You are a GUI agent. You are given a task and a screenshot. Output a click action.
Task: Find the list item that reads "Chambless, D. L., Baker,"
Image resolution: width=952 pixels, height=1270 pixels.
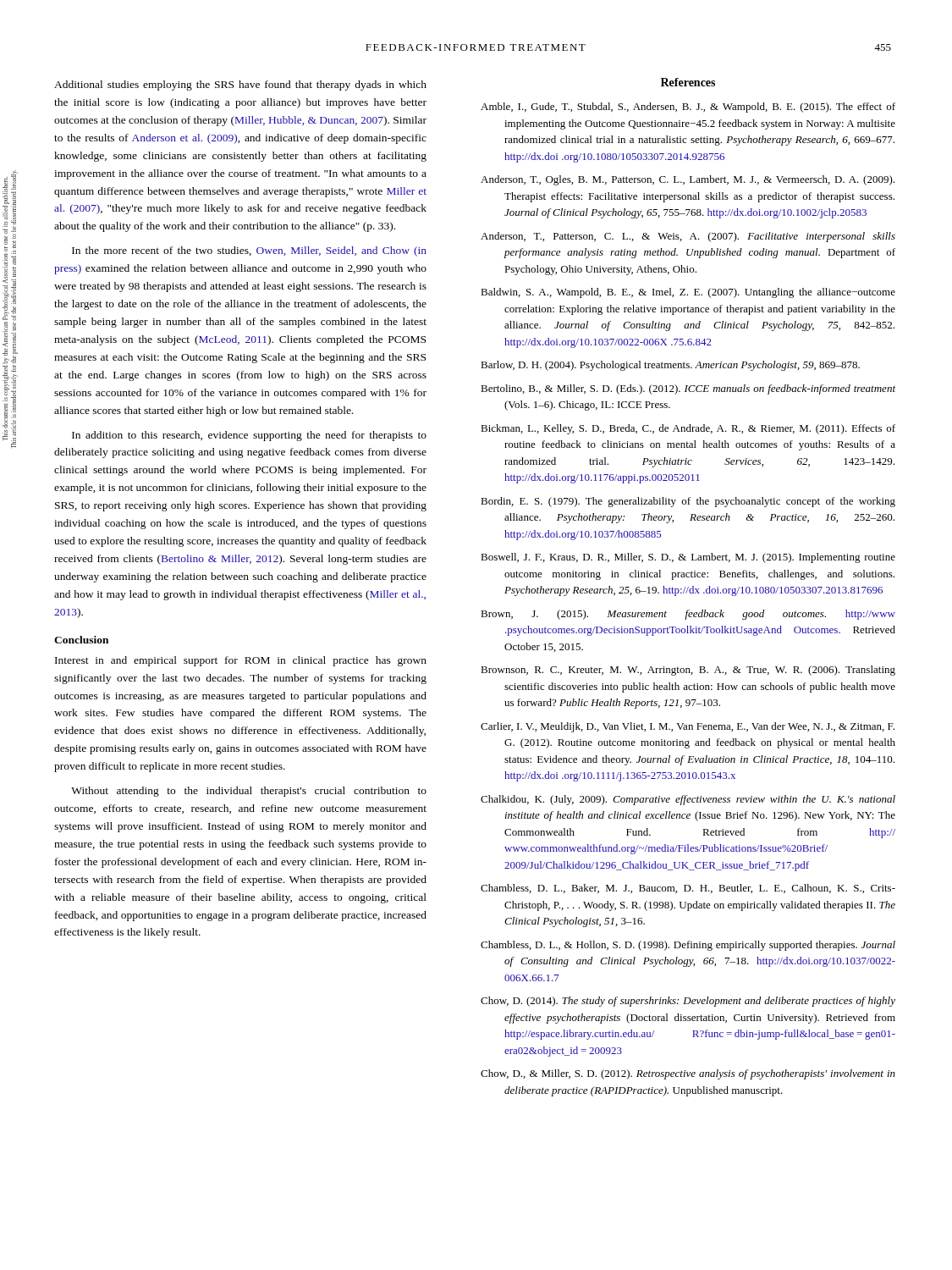(688, 904)
